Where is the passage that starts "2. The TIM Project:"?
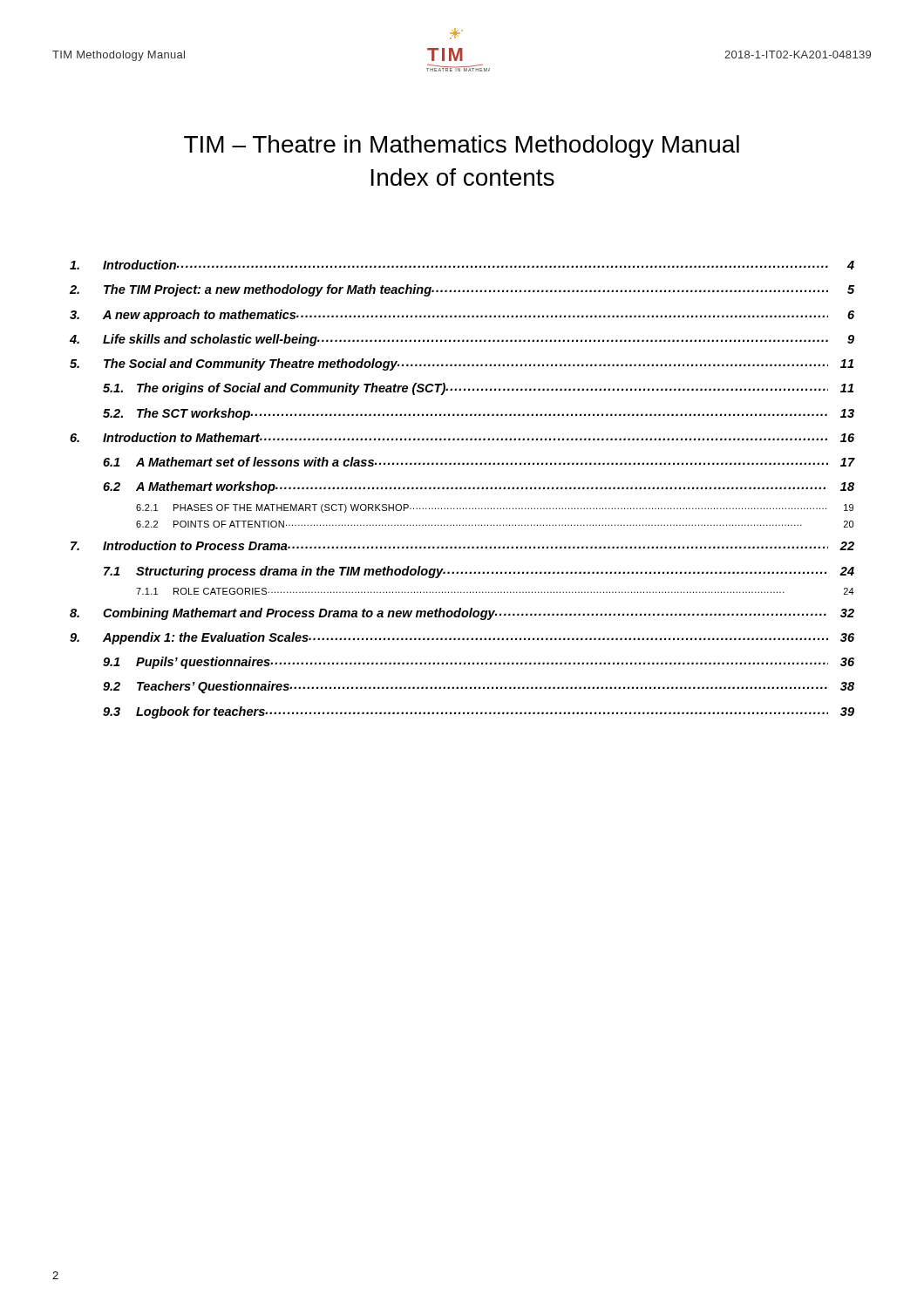The width and height of the screenshot is (924, 1308). point(462,290)
